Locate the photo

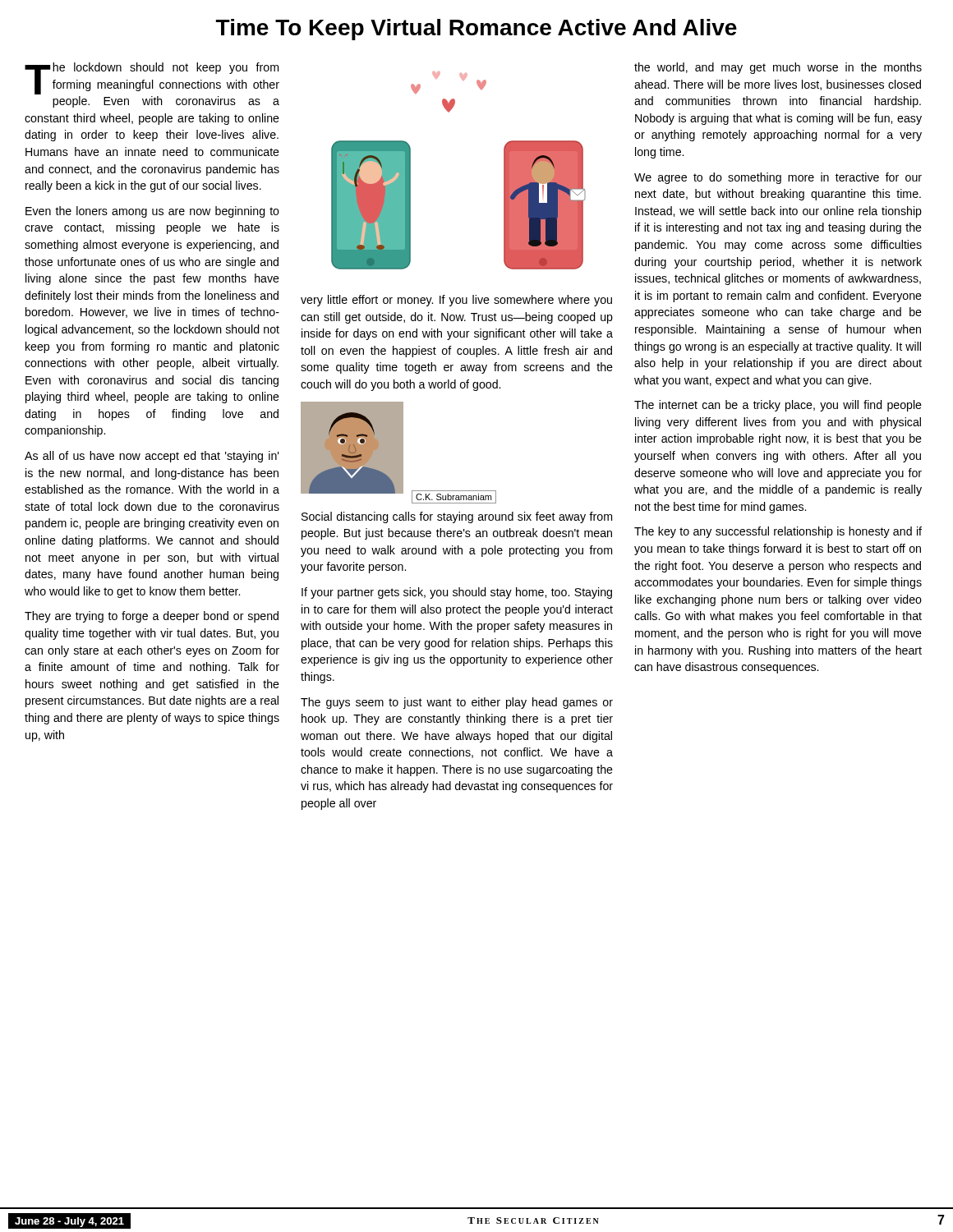352,449
